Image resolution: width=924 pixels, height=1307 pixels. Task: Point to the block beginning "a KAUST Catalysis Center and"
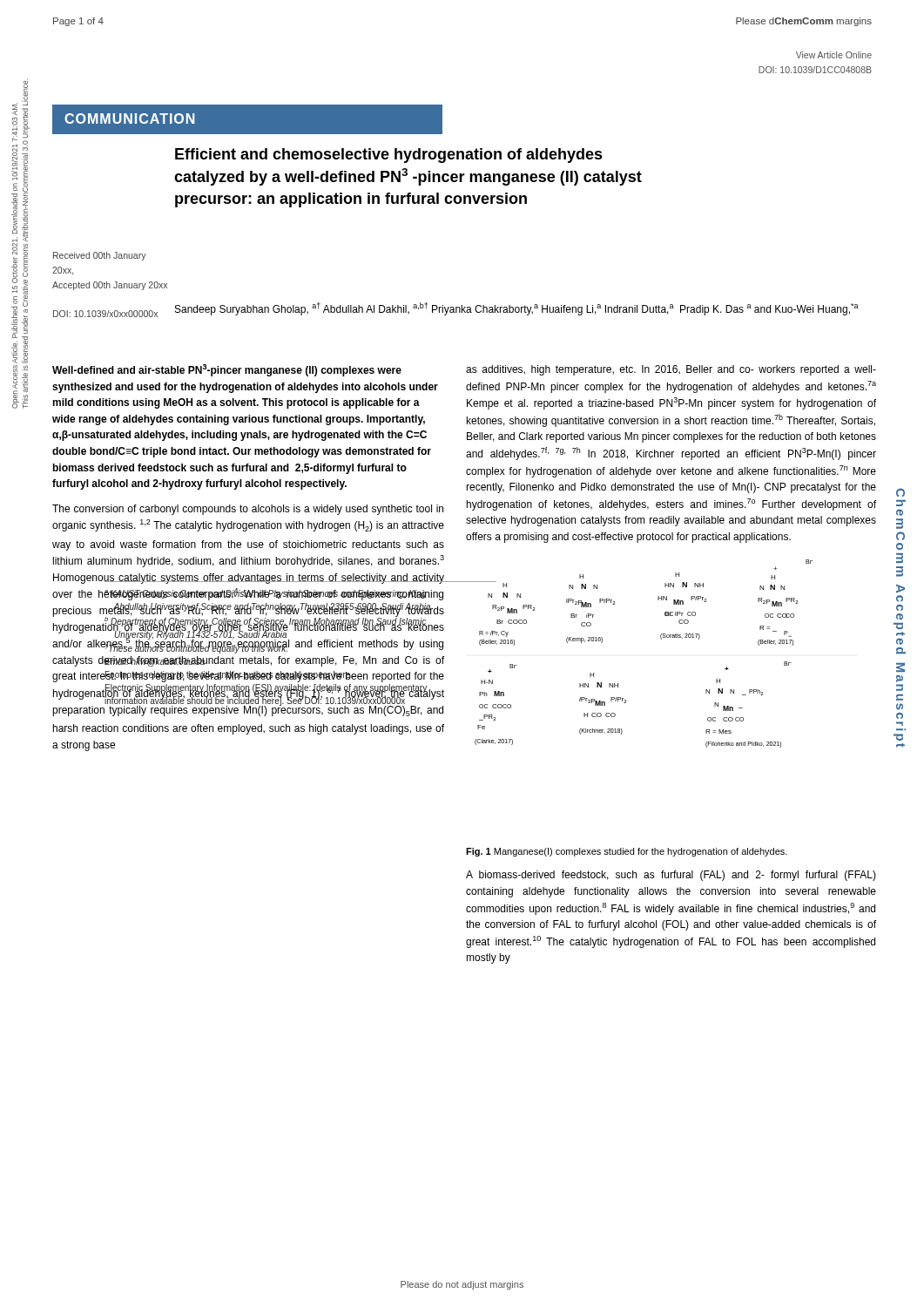(x=268, y=647)
